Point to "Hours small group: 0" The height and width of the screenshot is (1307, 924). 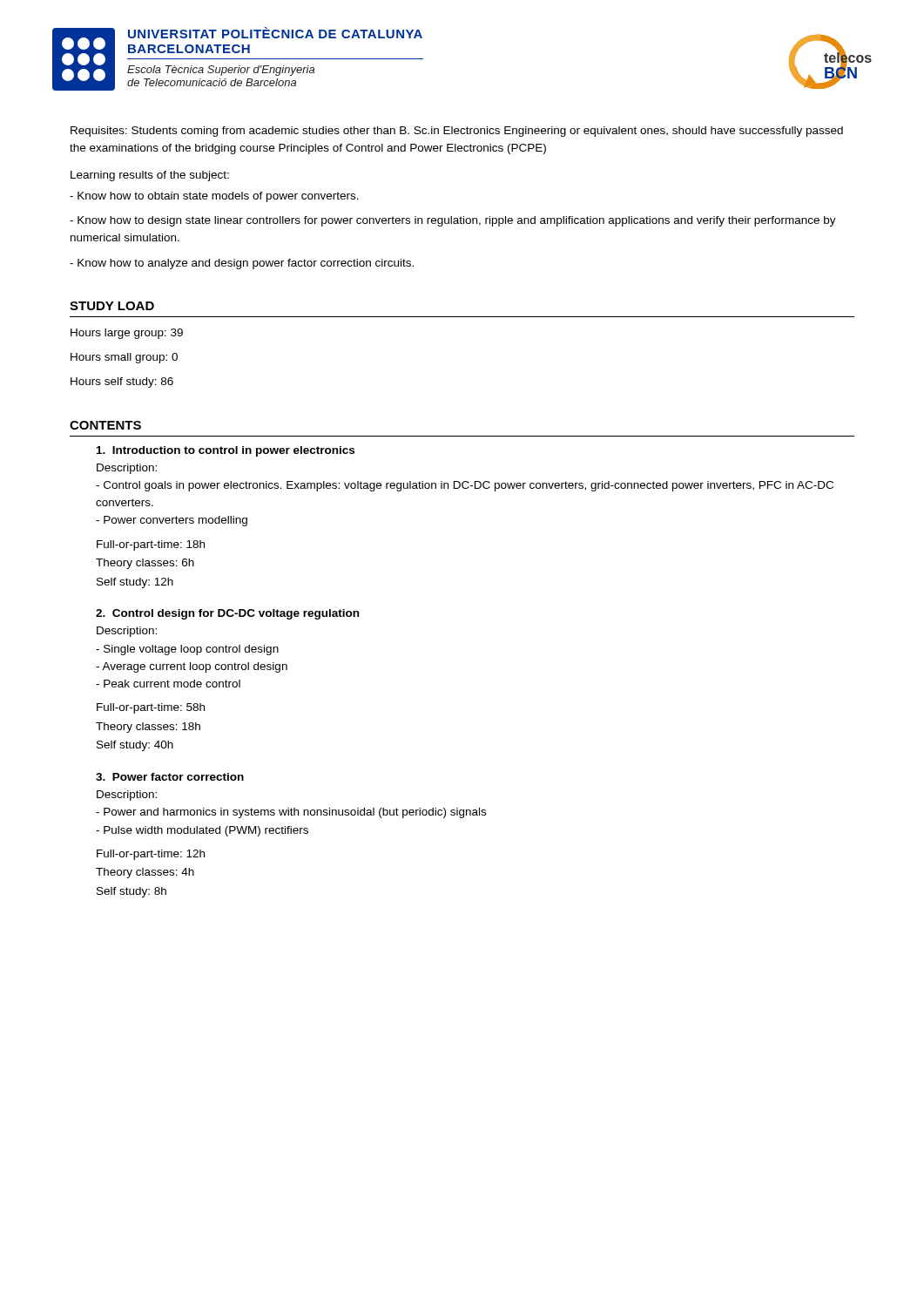coord(124,357)
